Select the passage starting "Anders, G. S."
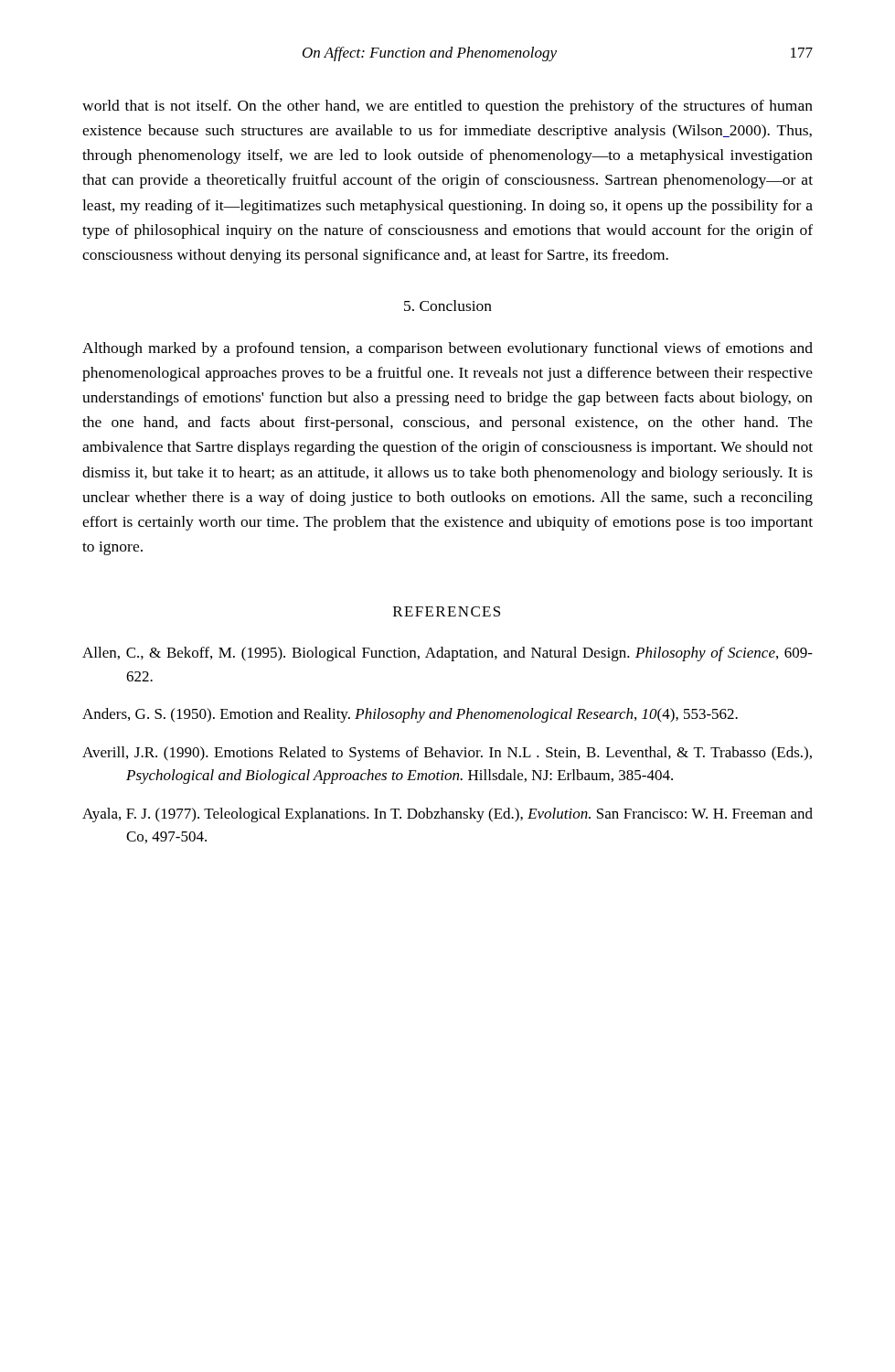895x1372 pixels. [x=410, y=714]
